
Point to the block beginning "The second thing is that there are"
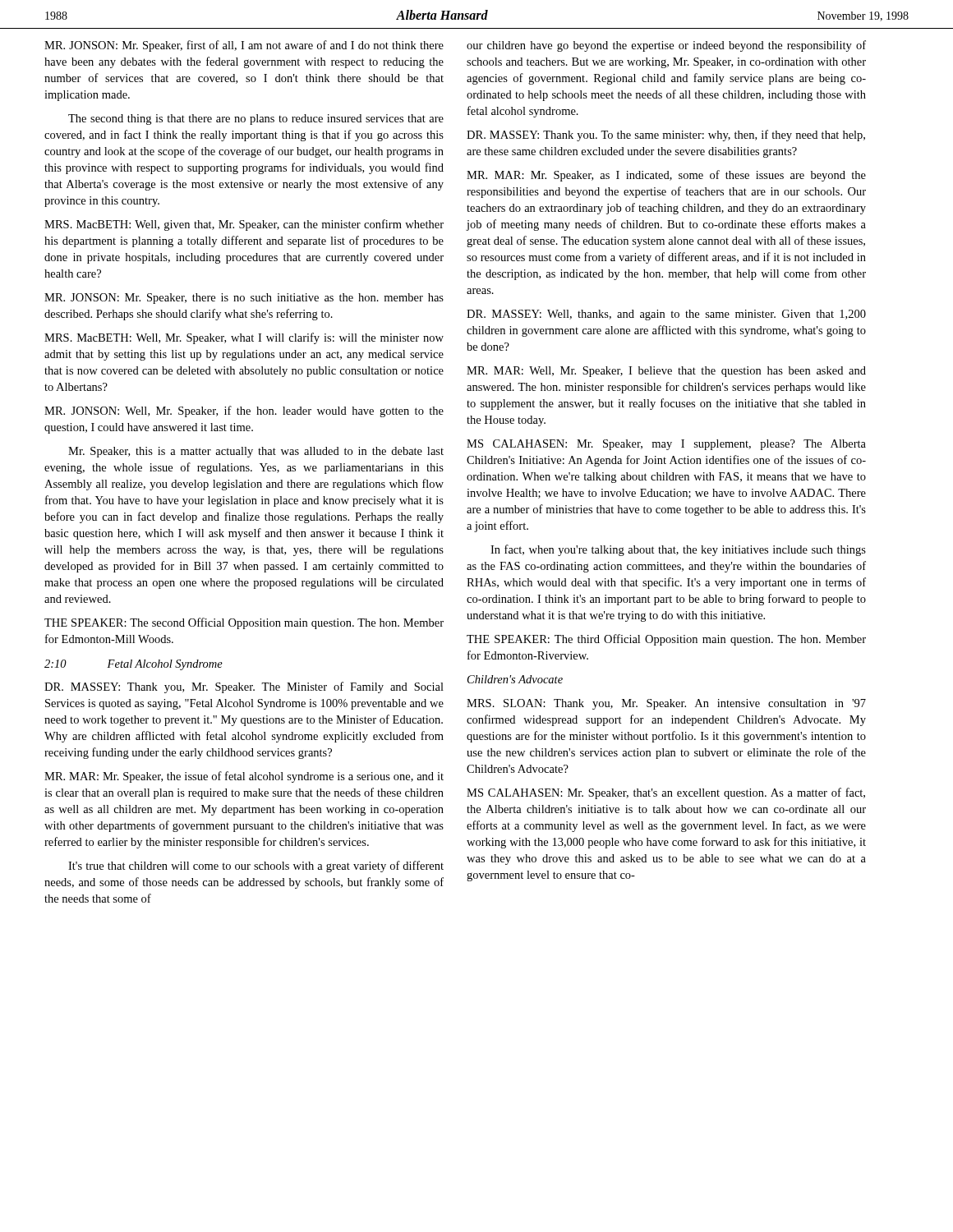(244, 159)
